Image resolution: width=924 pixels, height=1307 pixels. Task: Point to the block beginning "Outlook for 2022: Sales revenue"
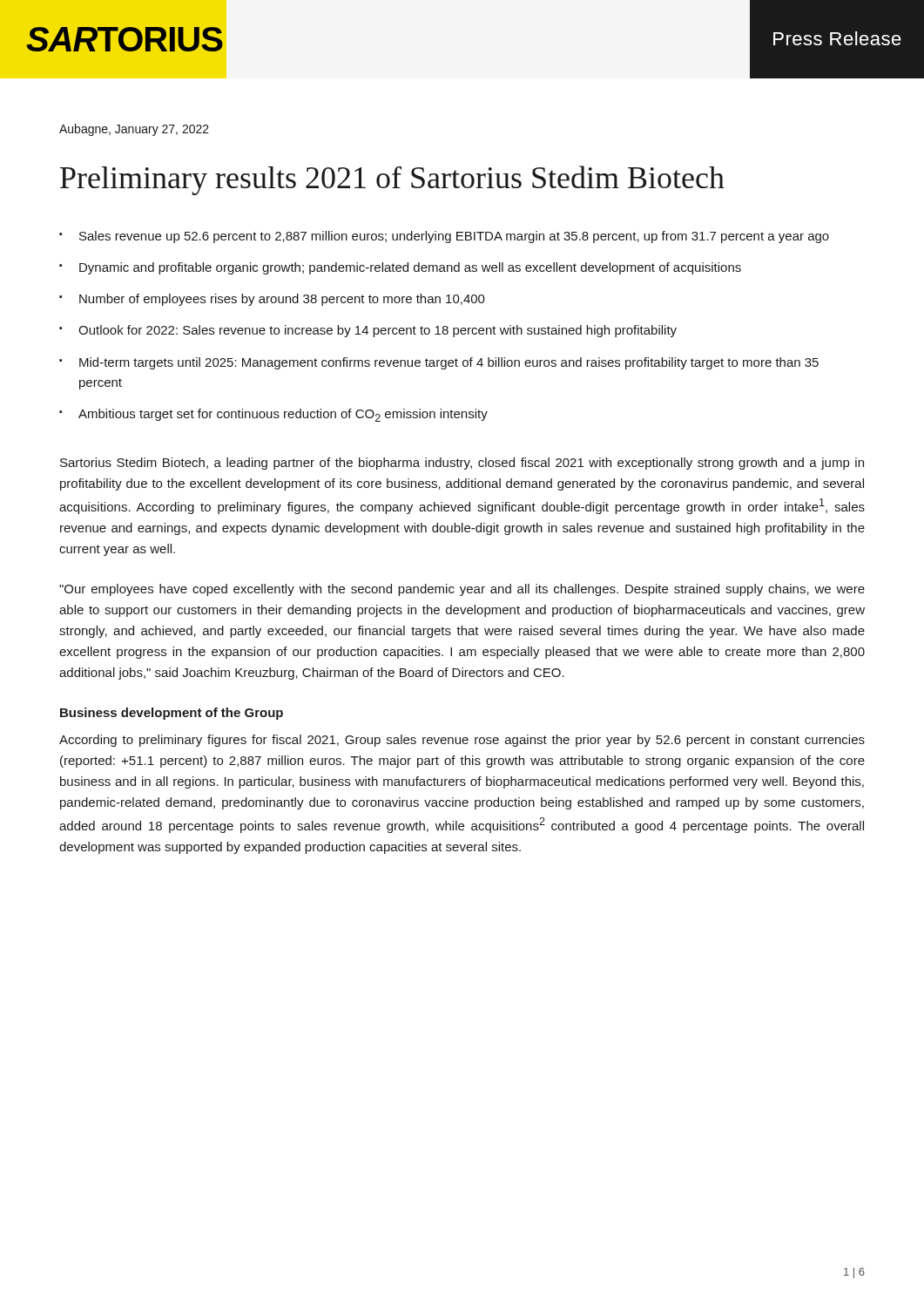tap(378, 330)
